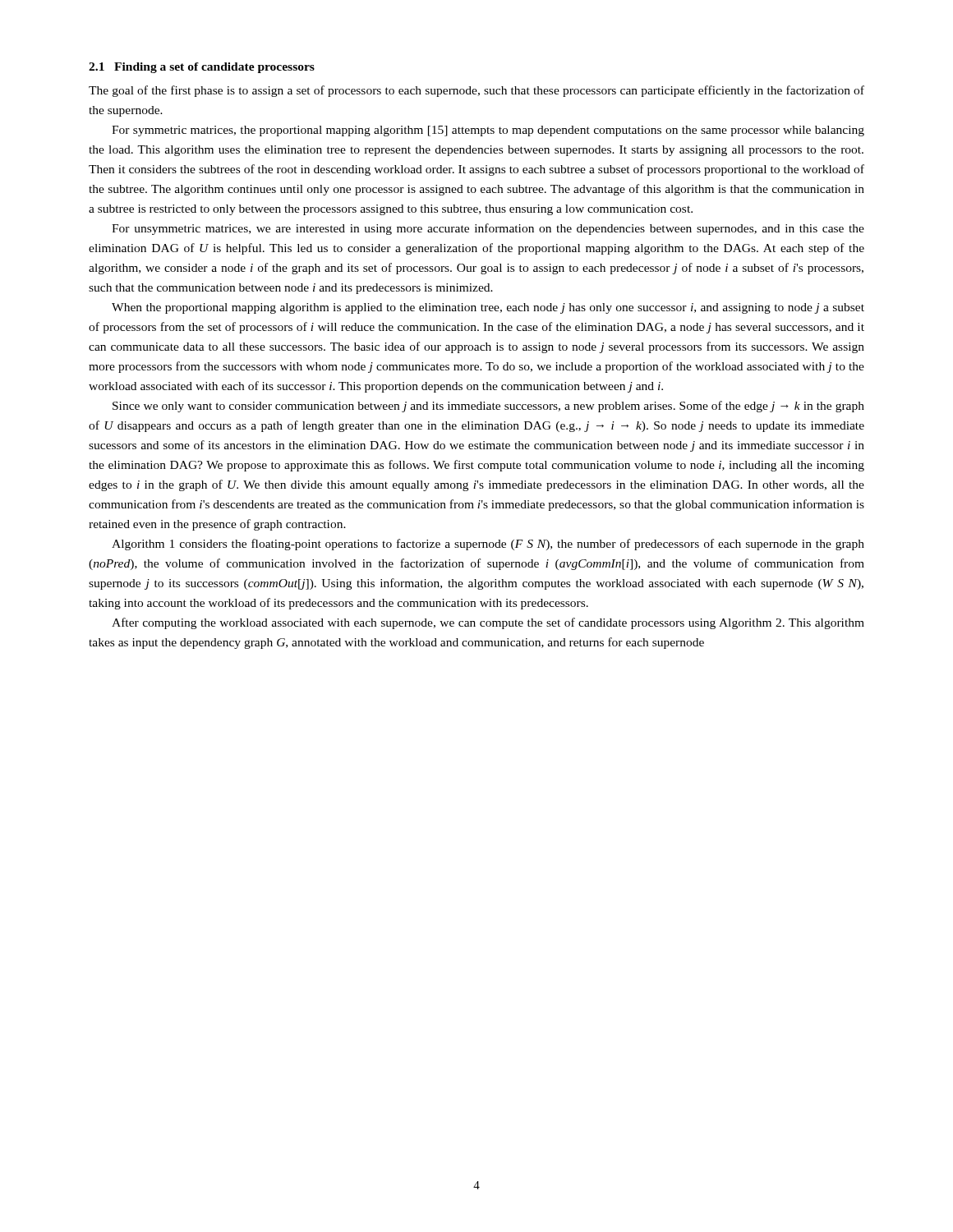This screenshot has height=1232, width=953.
Task: Click on the text block that reads "For symmetric matrices, the proportional mapping algorithm [15]"
Action: click(x=476, y=169)
